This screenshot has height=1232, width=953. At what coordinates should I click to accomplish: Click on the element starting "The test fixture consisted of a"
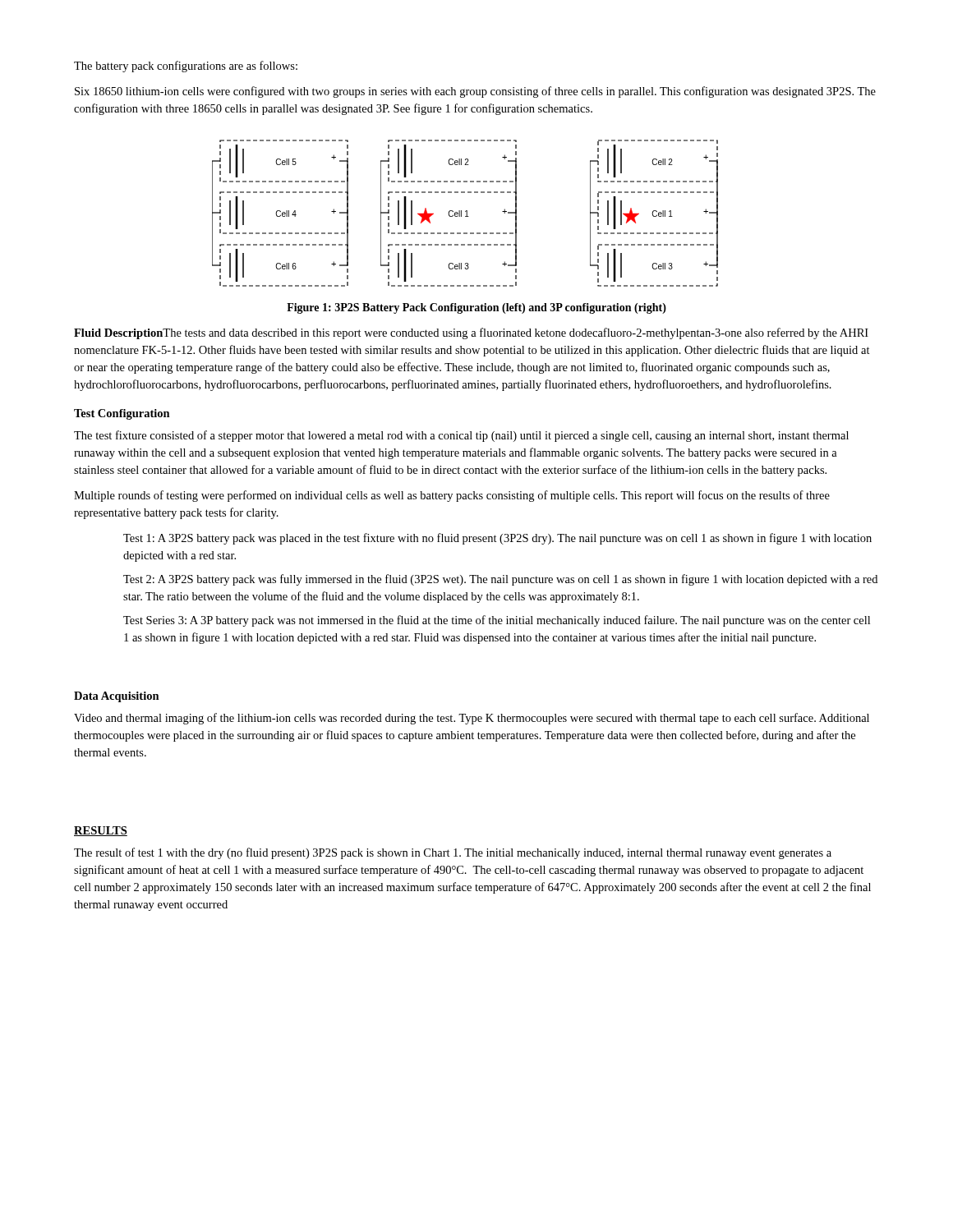click(x=461, y=453)
